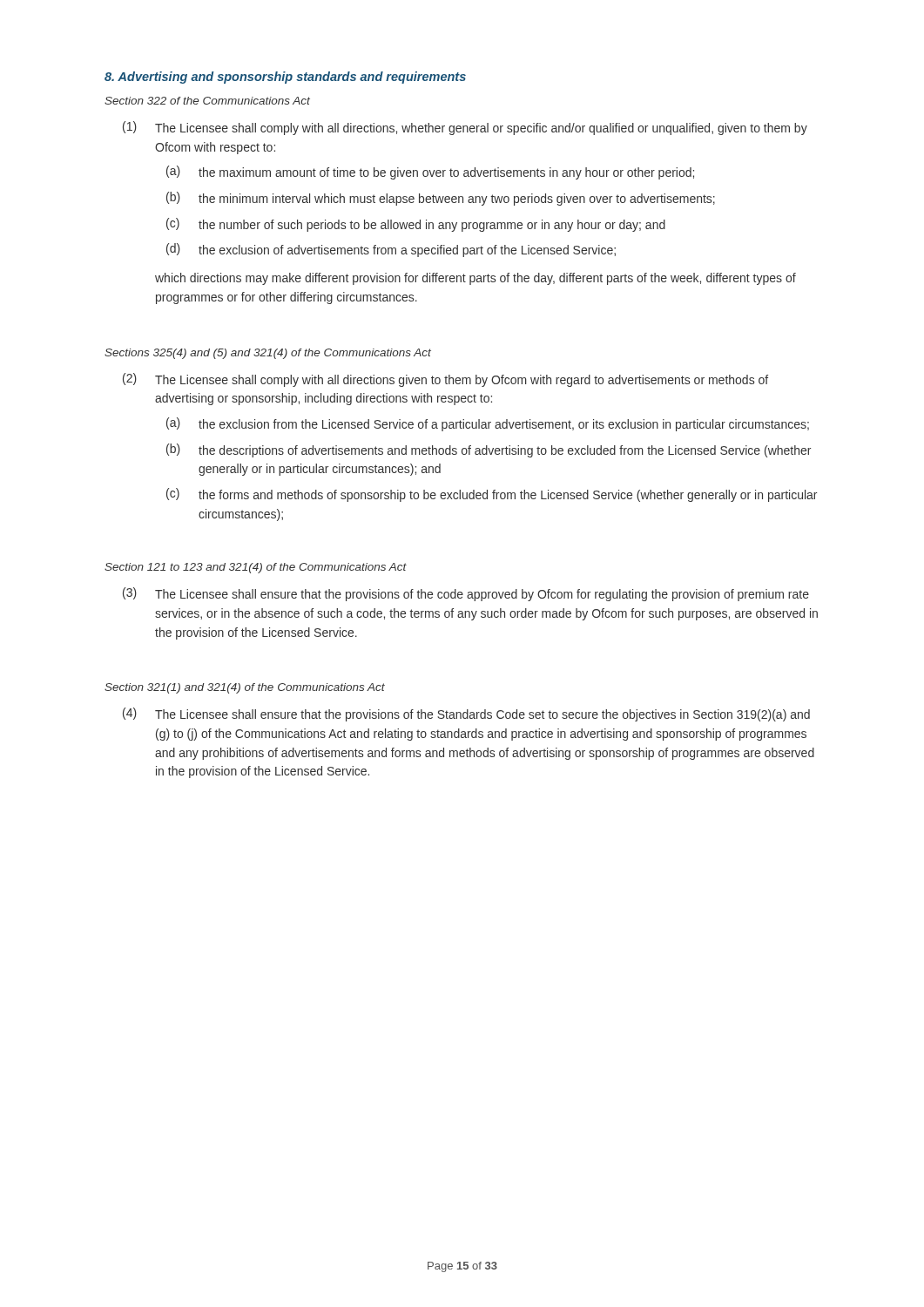Locate the block of text that opens with "(4) The Licensee shall ensure"
The width and height of the screenshot is (924, 1307).
tap(471, 744)
